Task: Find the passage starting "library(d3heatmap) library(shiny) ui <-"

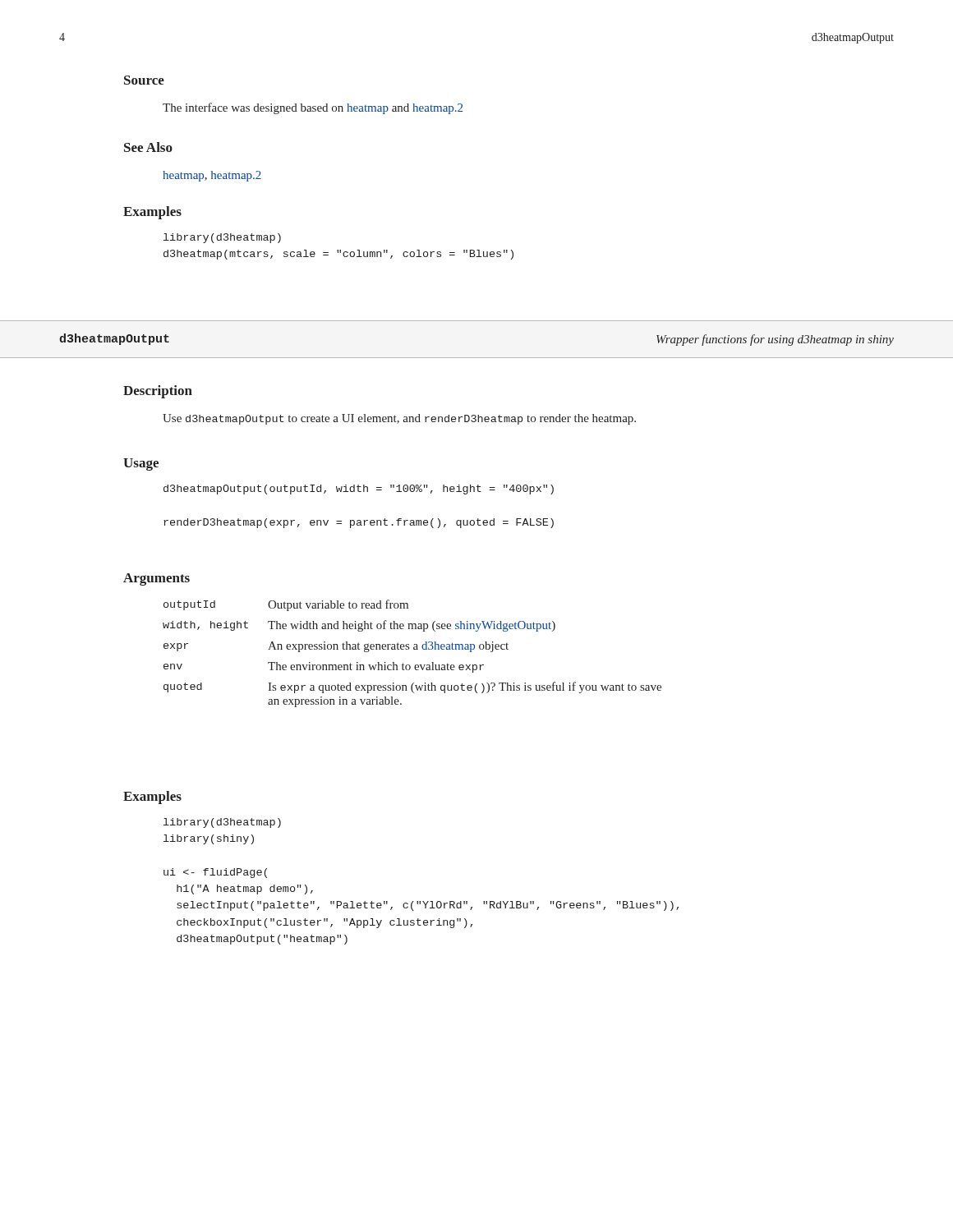Action: [x=222, y=823]
